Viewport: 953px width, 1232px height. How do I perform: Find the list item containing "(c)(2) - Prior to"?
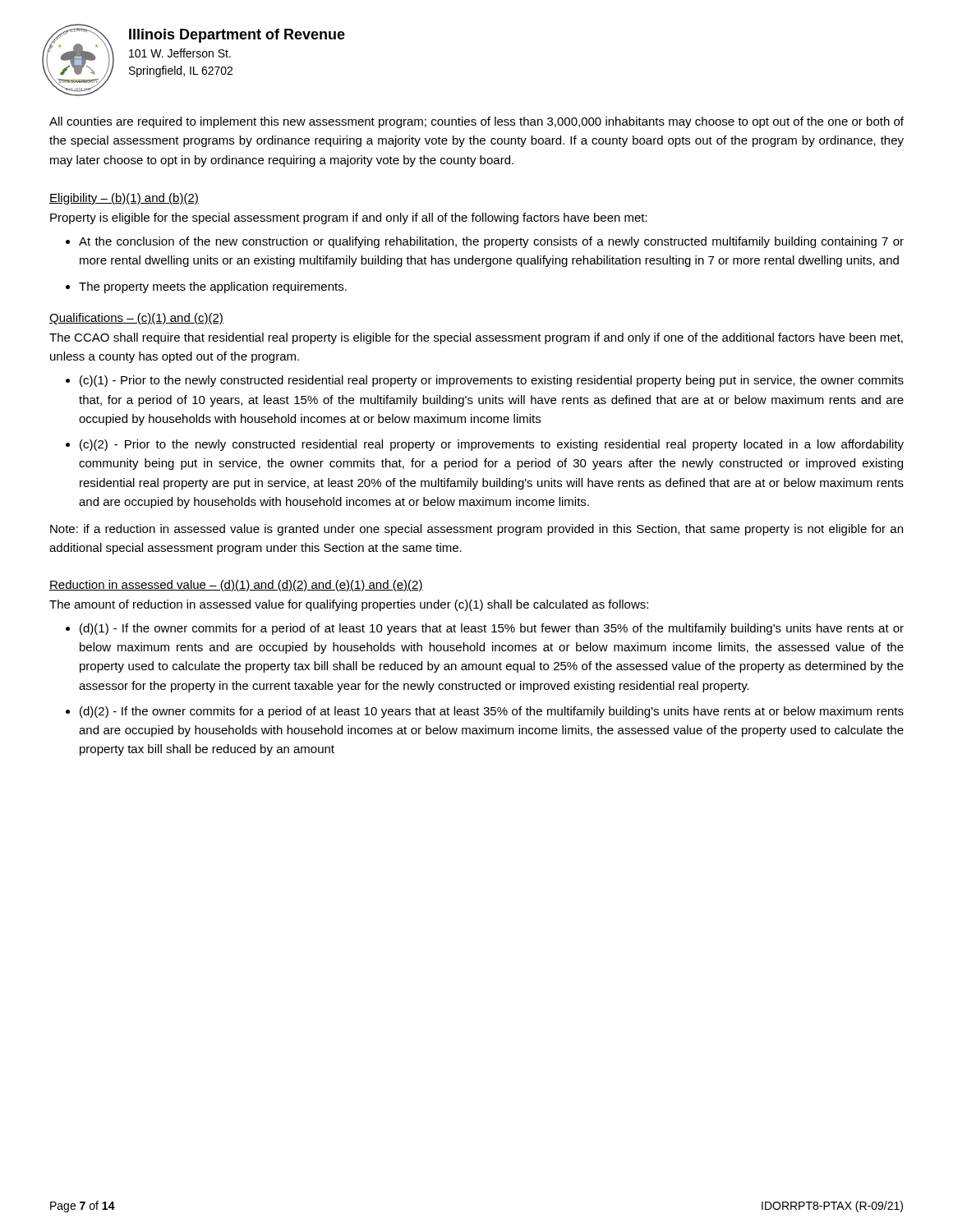[491, 473]
